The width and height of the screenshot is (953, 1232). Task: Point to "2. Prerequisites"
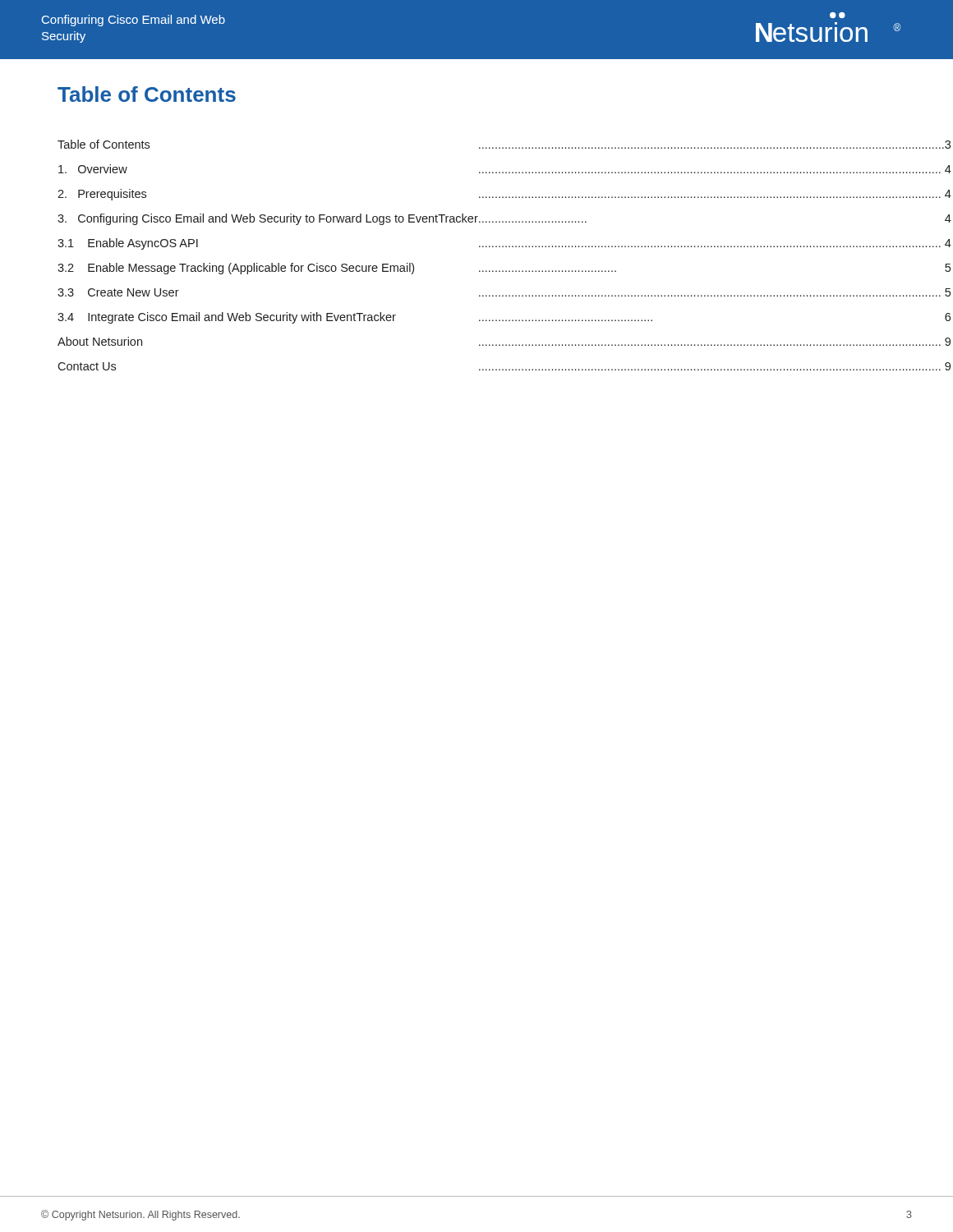(x=504, y=192)
